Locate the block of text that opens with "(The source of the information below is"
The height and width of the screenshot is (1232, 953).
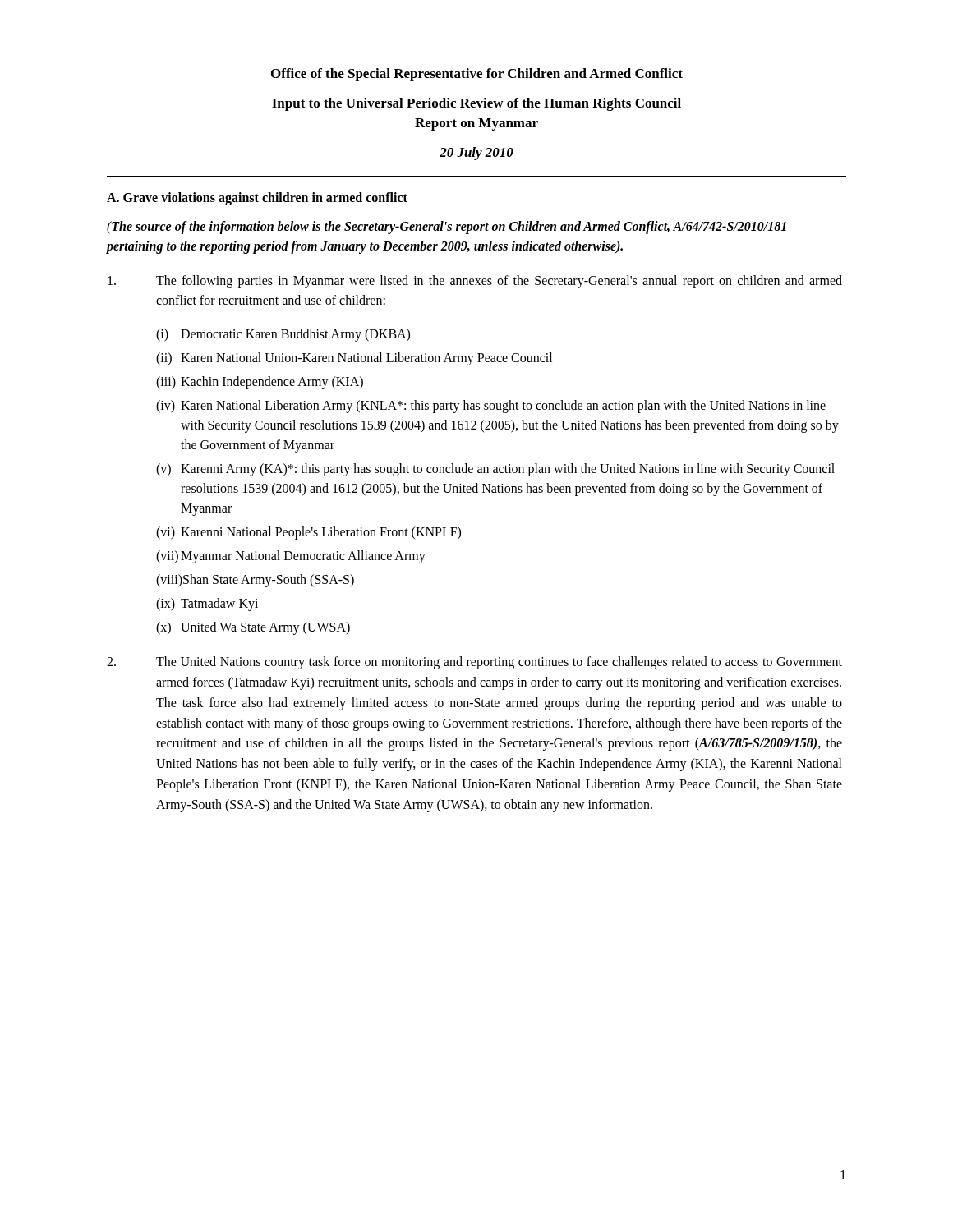tap(447, 236)
